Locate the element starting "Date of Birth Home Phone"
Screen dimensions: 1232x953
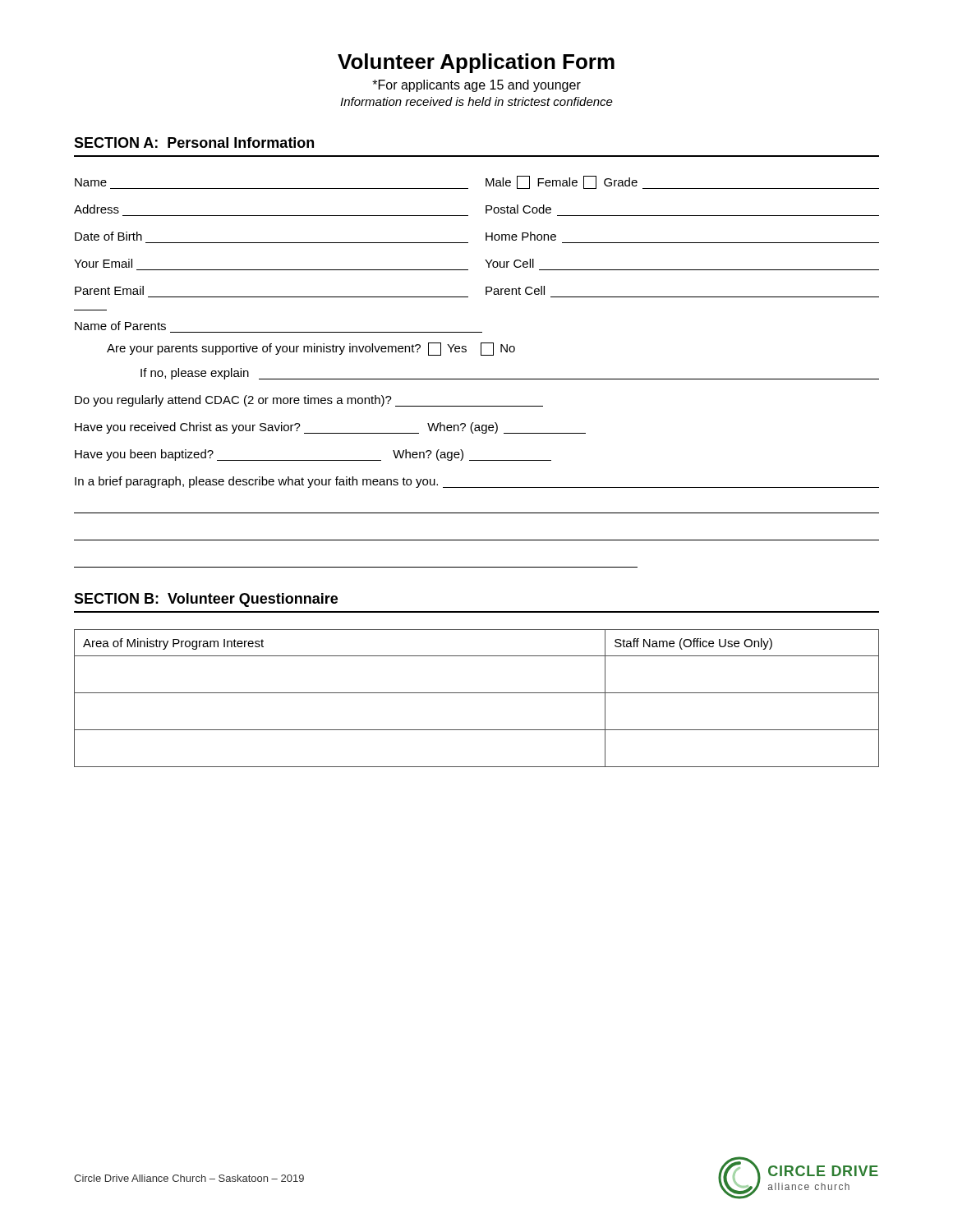pos(476,235)
